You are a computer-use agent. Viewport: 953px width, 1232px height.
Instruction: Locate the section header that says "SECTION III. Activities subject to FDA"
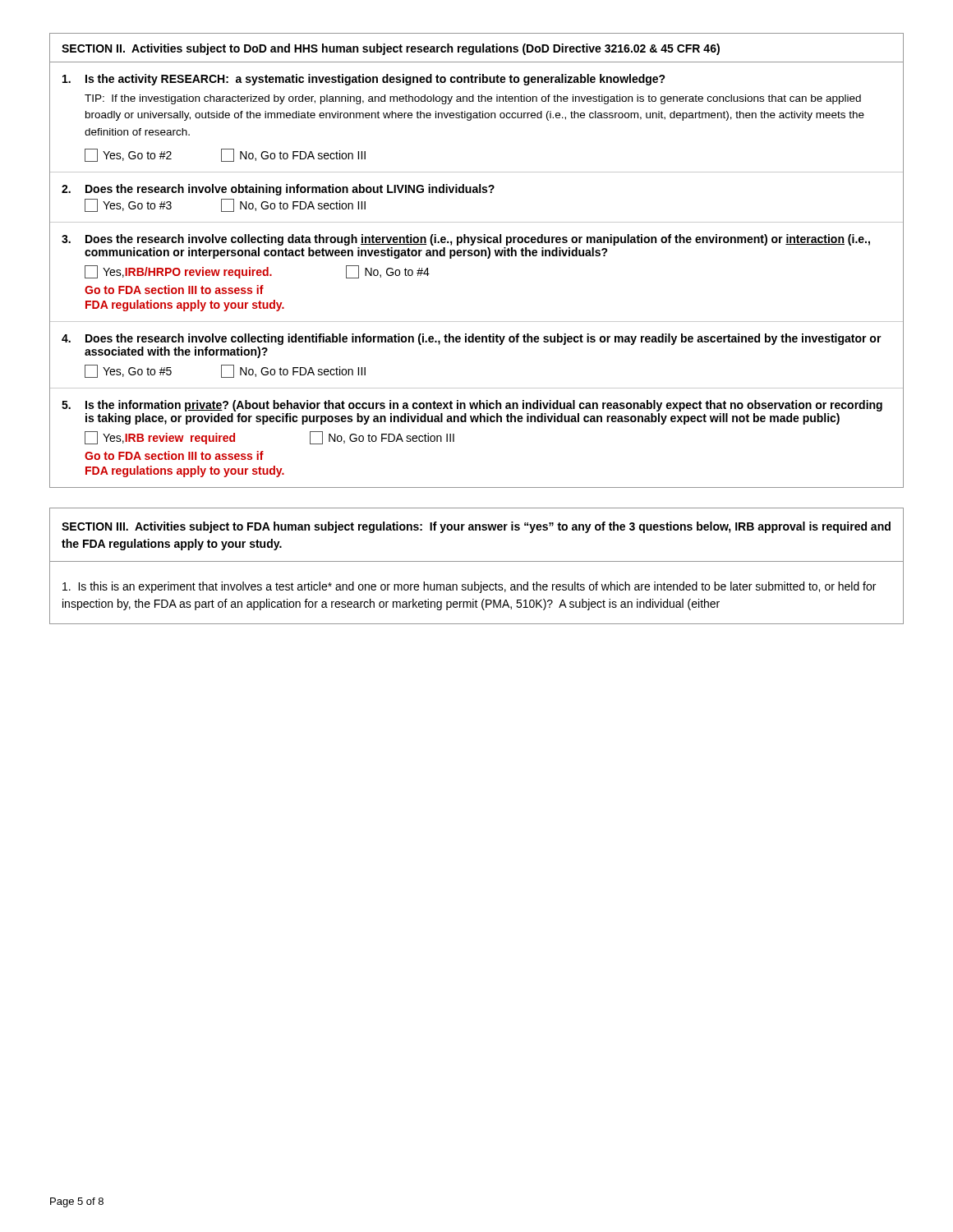pyautogui.click(x=476, y=535)
